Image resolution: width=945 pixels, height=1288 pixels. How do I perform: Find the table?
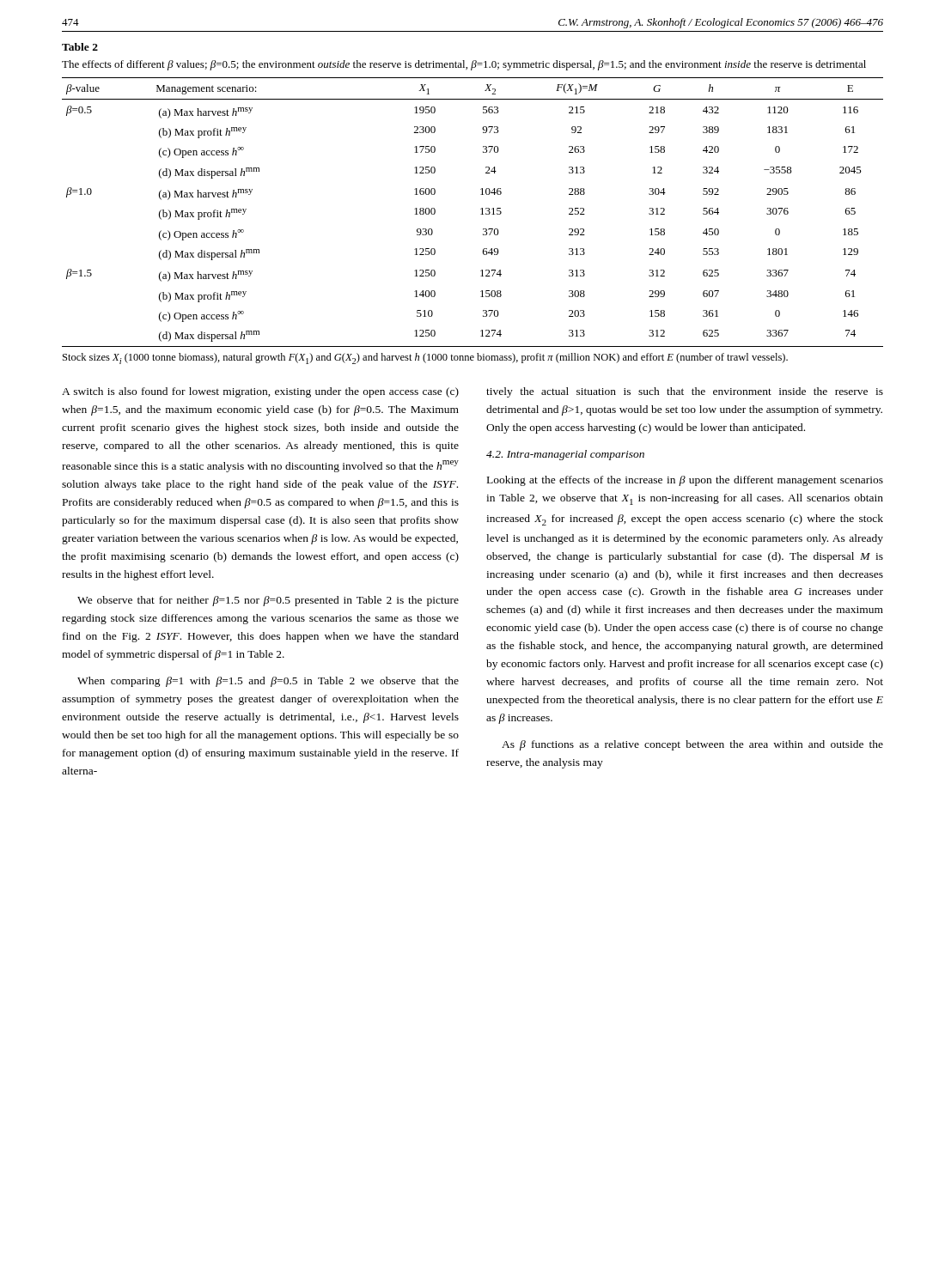(472, 212)
